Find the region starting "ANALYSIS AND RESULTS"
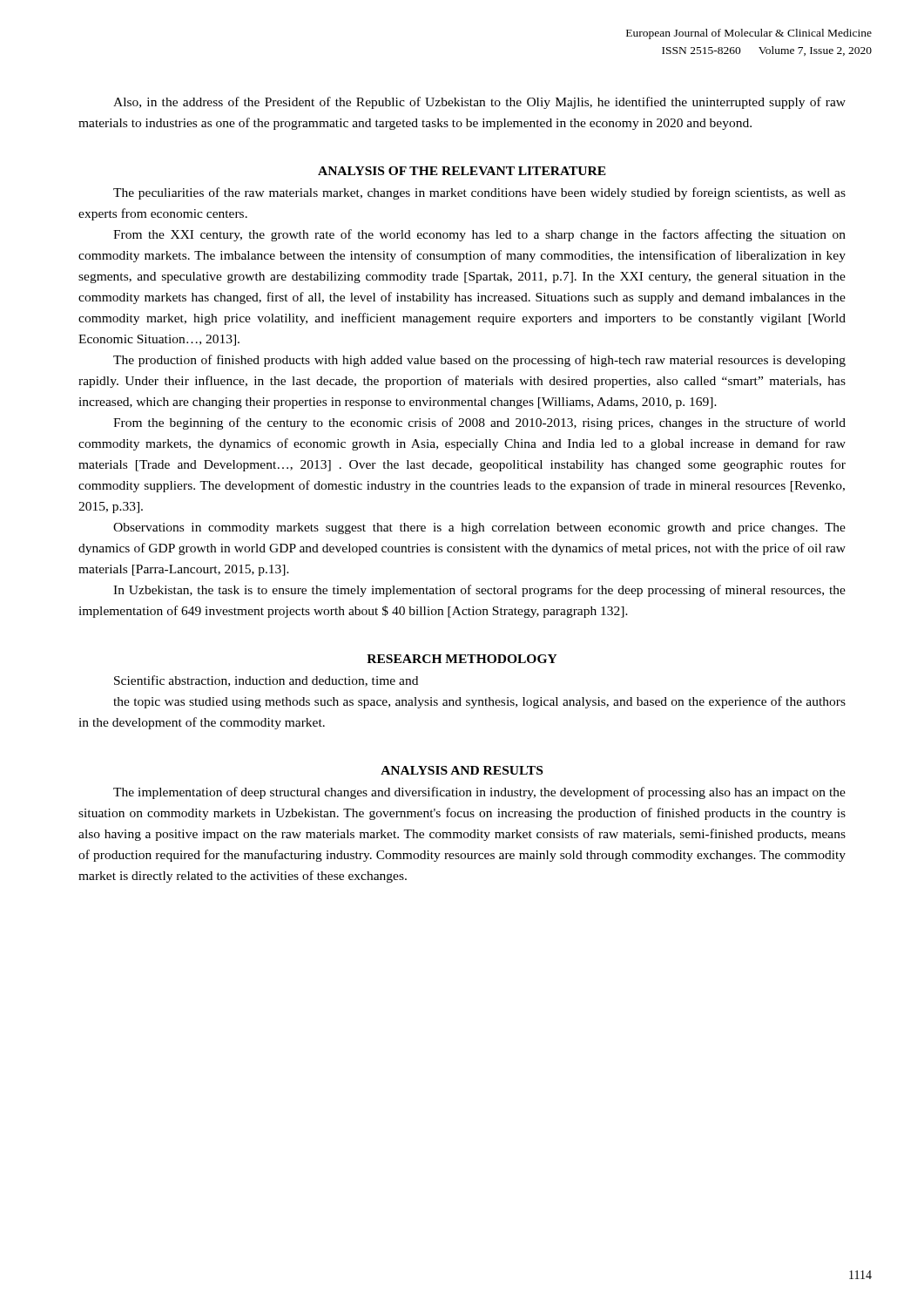Image resolution: width=924 pixels, height=1307 pixels. pyautogui.click(x=462, y=770)
